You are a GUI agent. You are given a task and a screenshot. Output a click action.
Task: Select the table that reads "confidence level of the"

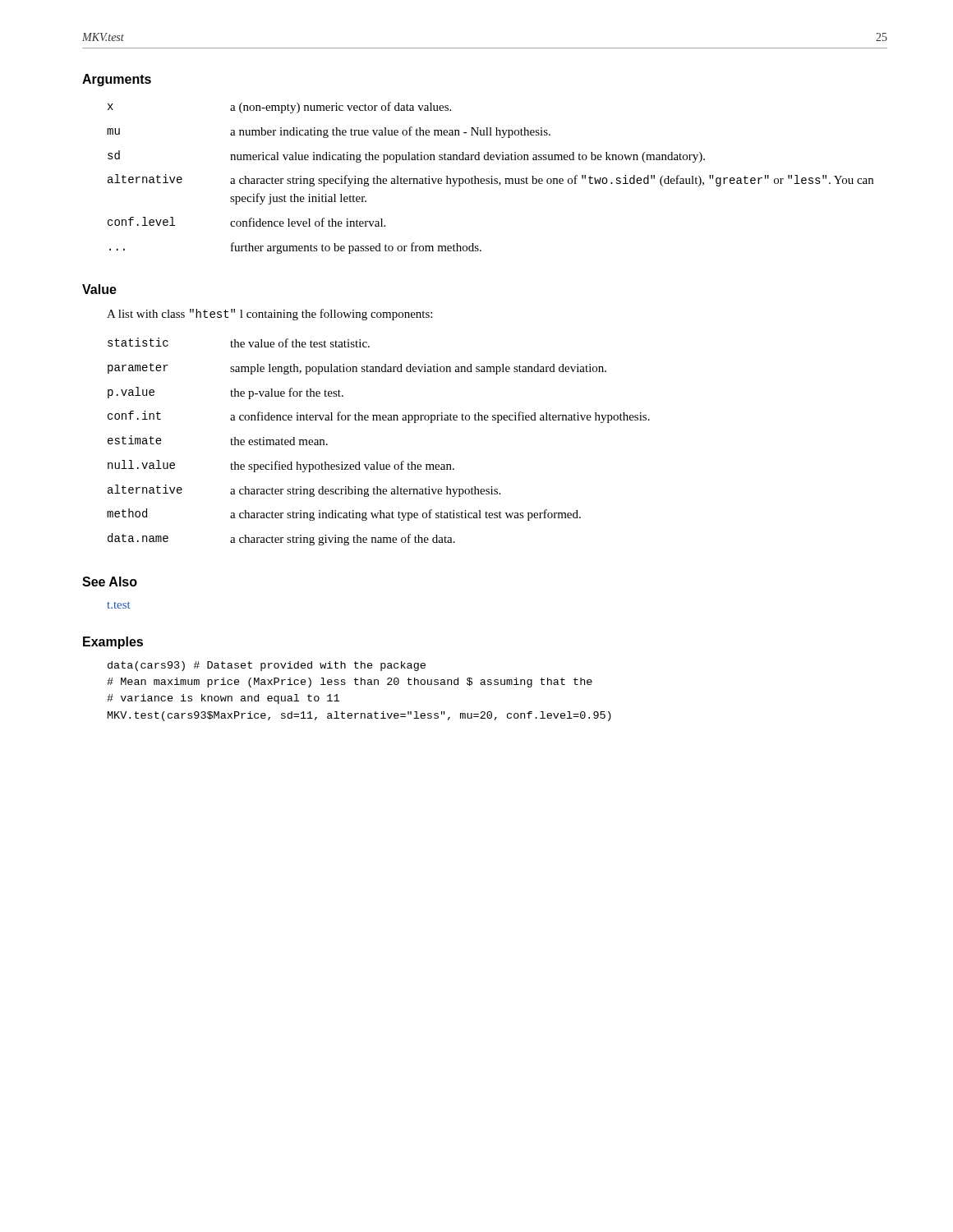(x=485, y=177)
